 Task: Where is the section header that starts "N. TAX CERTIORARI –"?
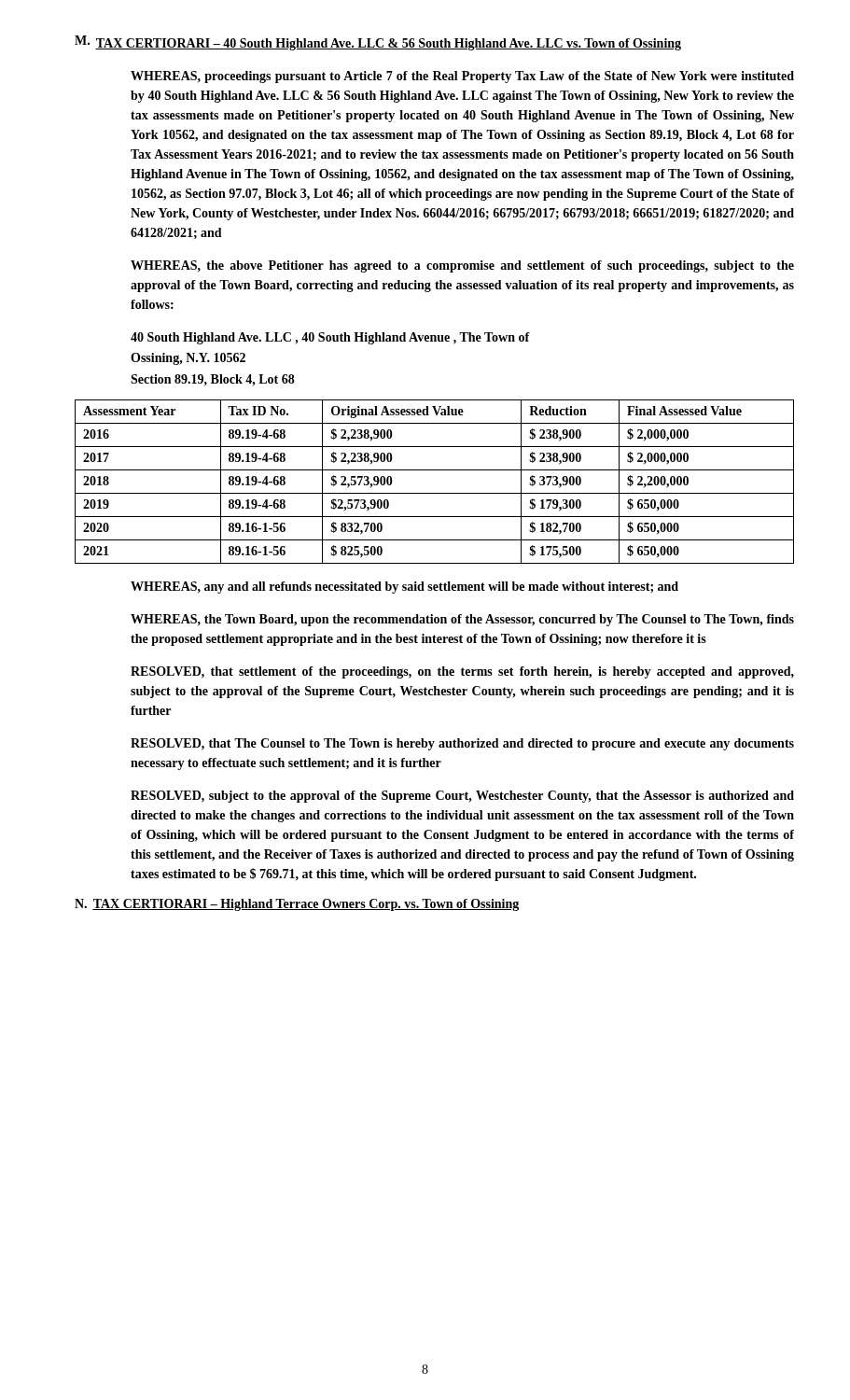[x=297, y=905]
